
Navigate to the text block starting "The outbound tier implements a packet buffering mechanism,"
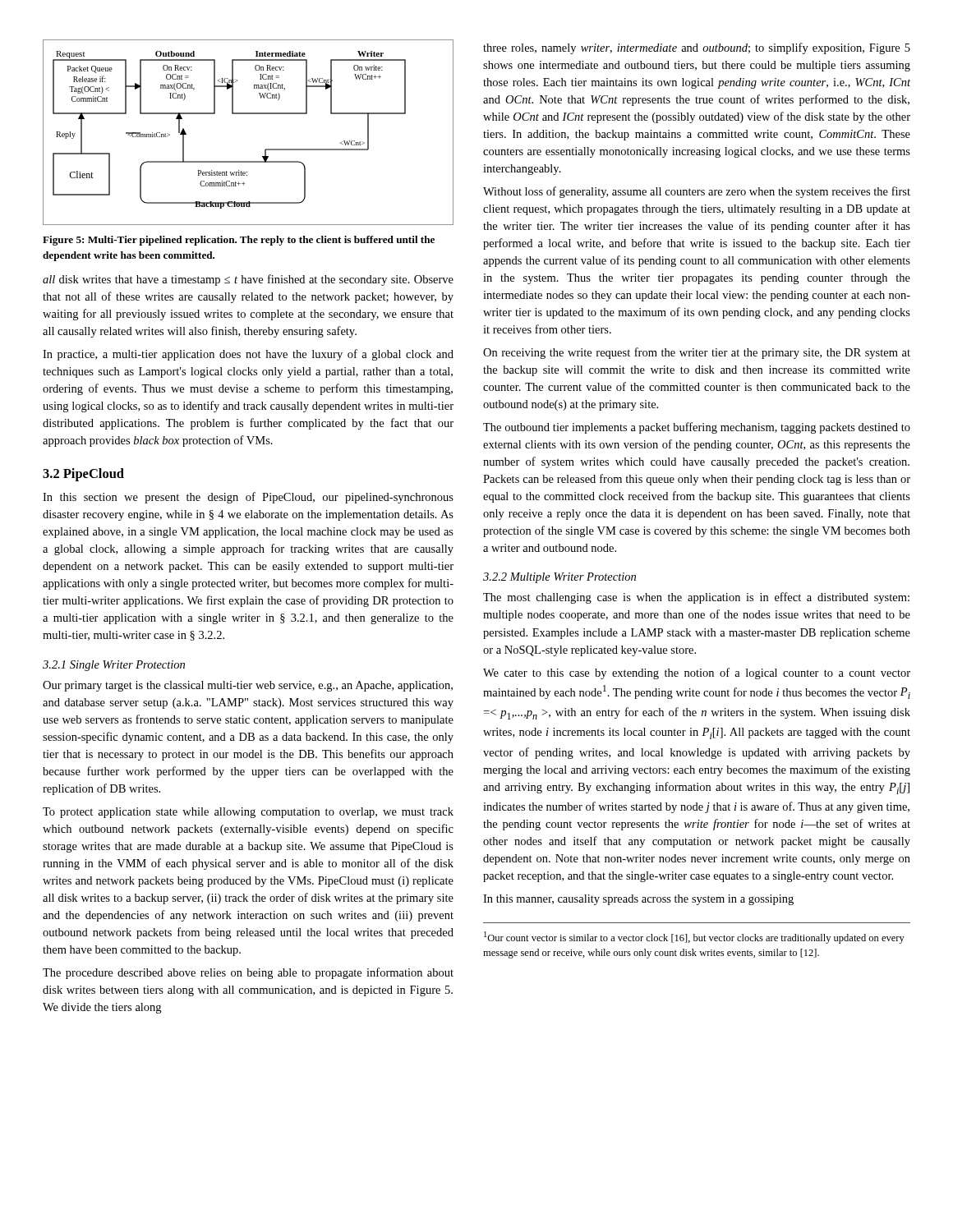click(x=697, y=488)
